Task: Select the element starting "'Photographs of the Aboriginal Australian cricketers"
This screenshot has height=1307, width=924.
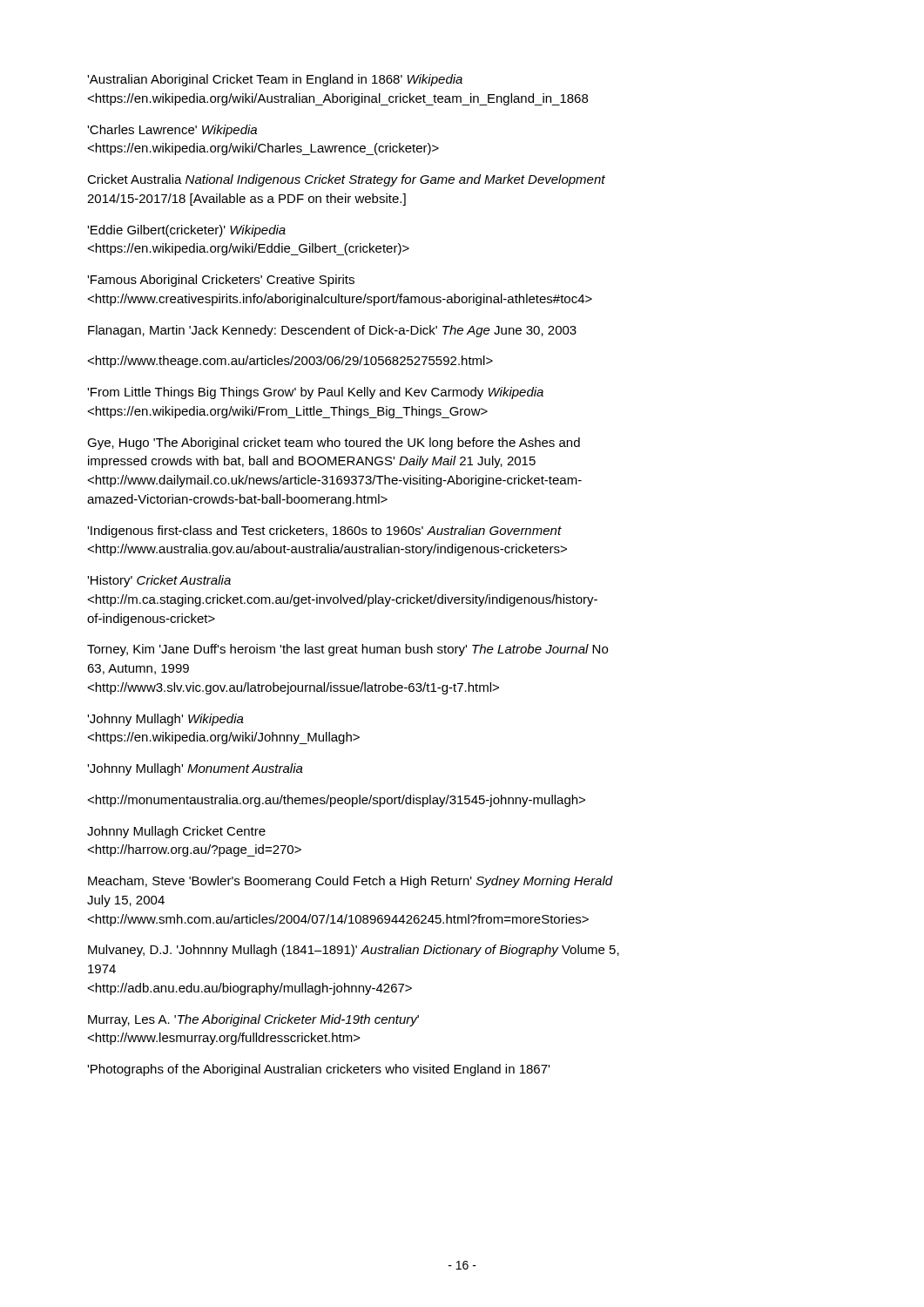Action: (x=319, y=1069)
